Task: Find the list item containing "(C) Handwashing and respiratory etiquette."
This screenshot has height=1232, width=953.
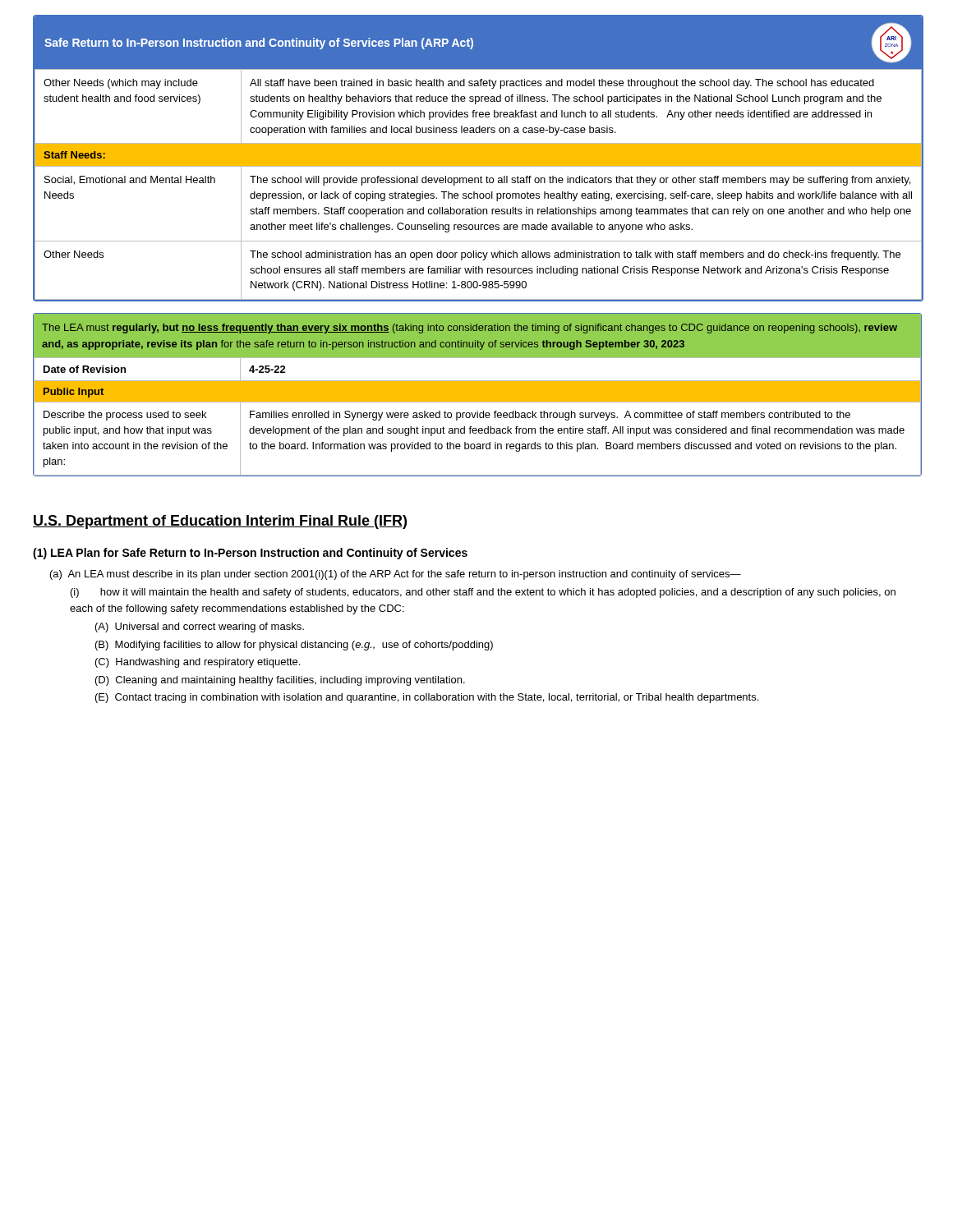Action: point(198,662)
